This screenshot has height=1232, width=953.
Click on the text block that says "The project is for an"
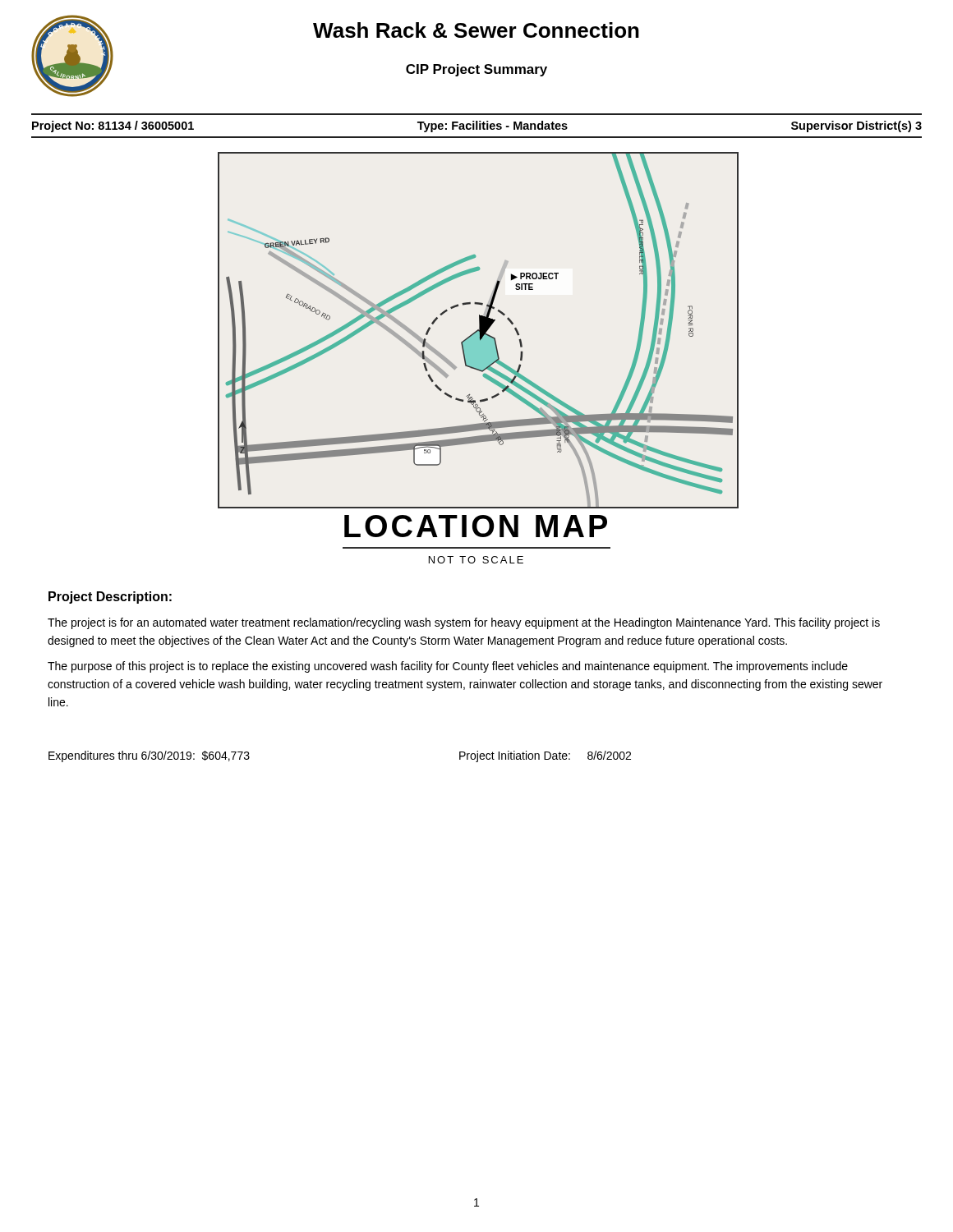pos(476,663)
